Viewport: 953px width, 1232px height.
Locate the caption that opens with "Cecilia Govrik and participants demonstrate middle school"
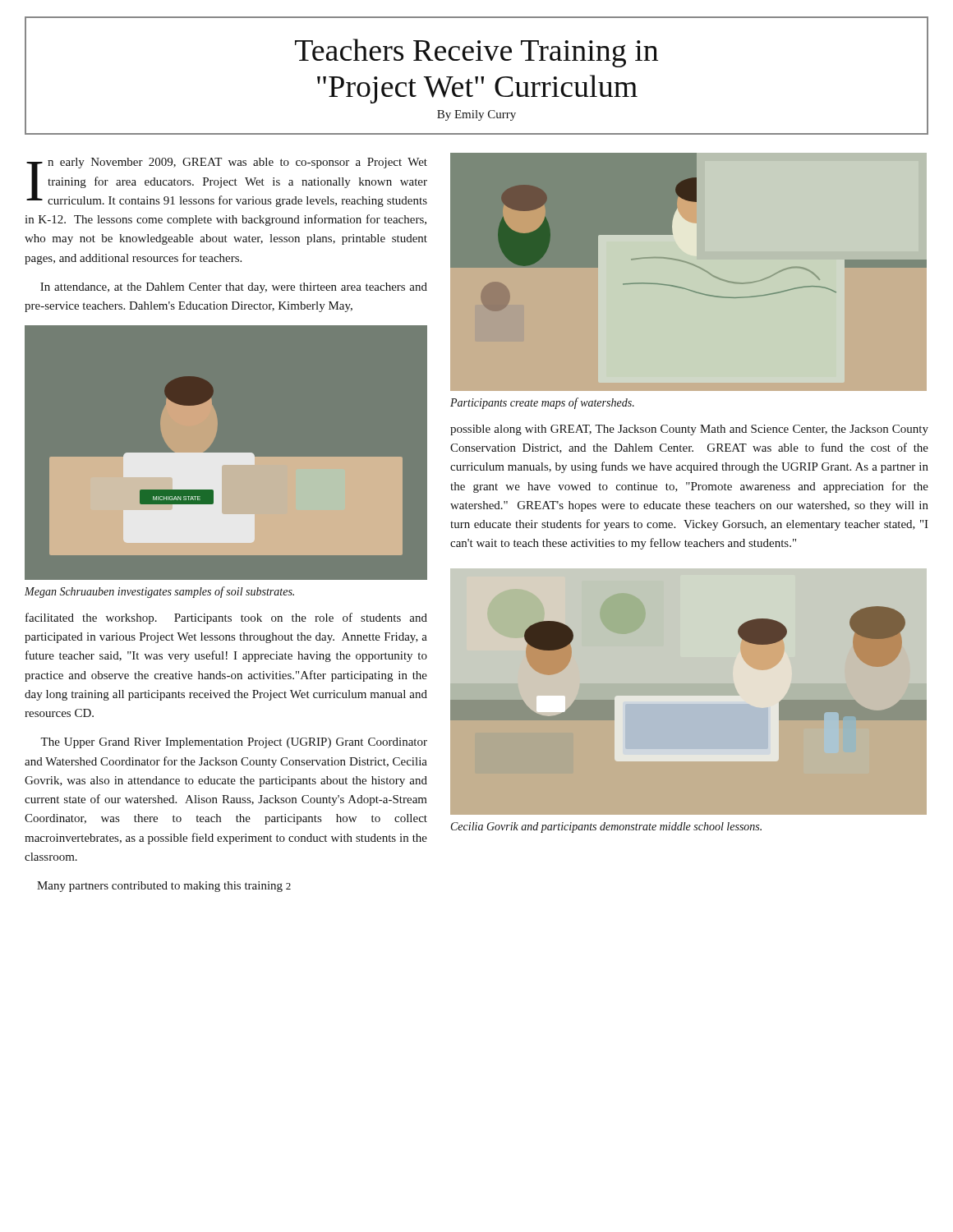(x=606, y=826)
